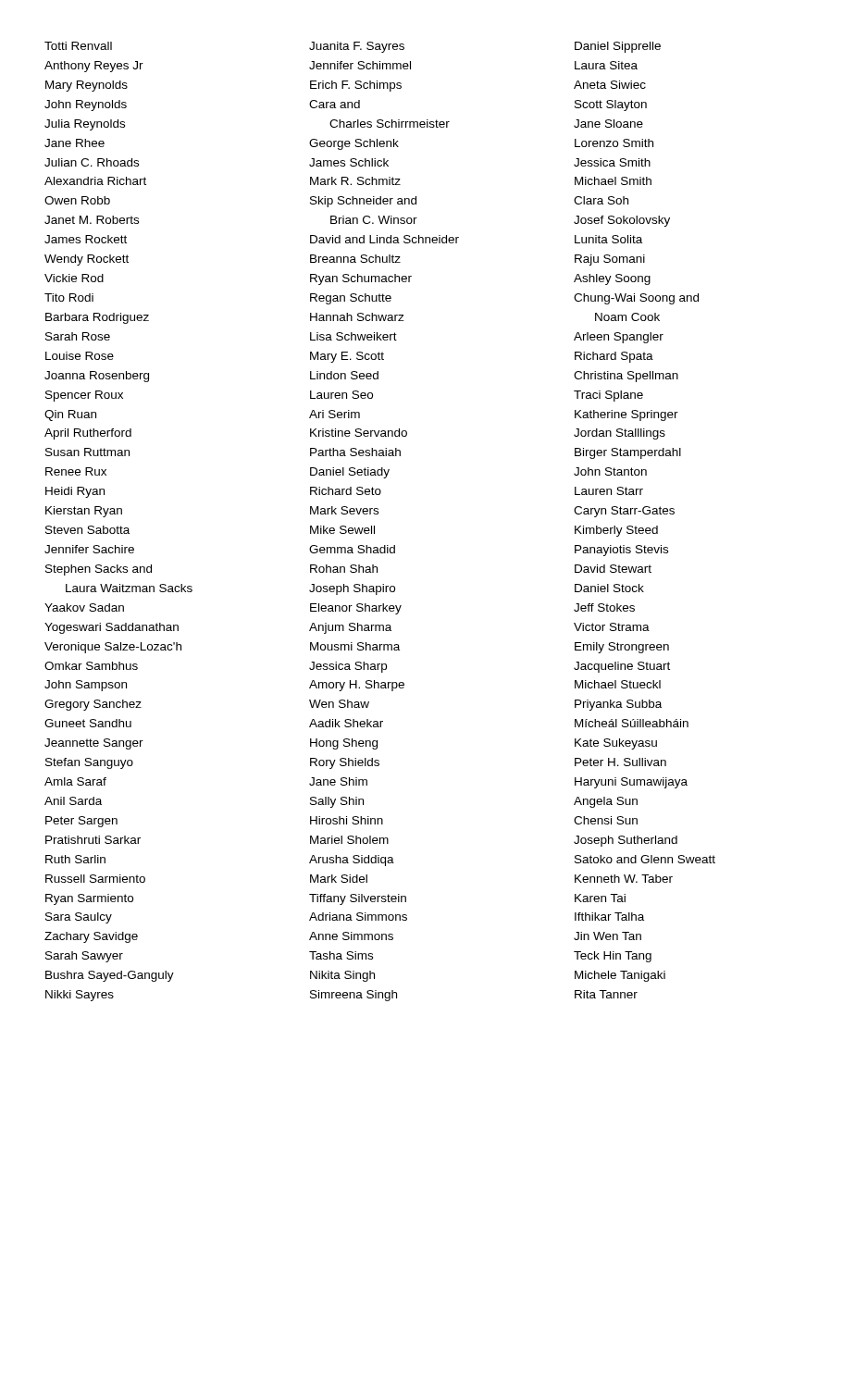Screen dimensions: 1388x868
Task: Locate the text "Rohan Shah"
Action: point(344,569)
